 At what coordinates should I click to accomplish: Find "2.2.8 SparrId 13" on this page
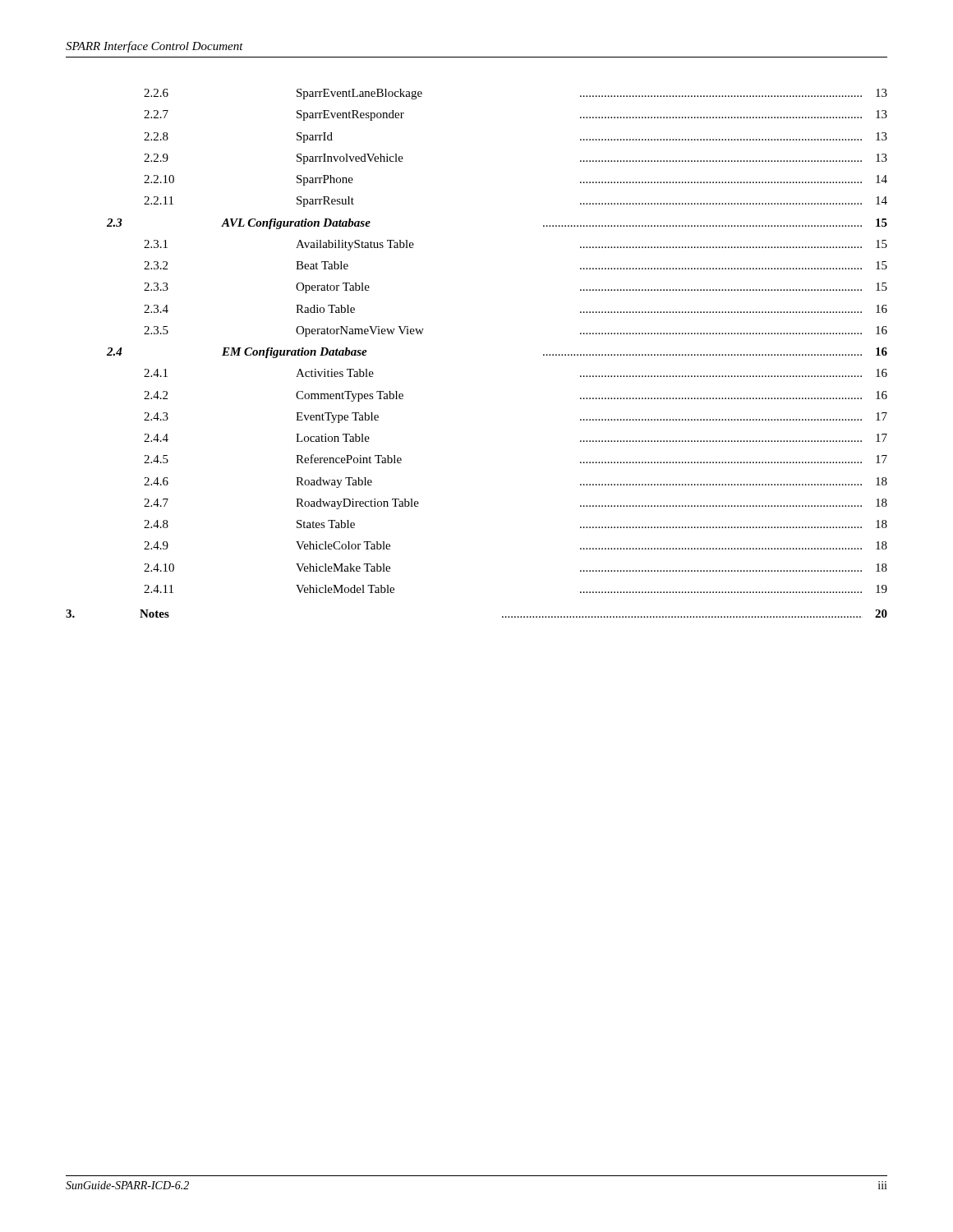pos(156,138)
